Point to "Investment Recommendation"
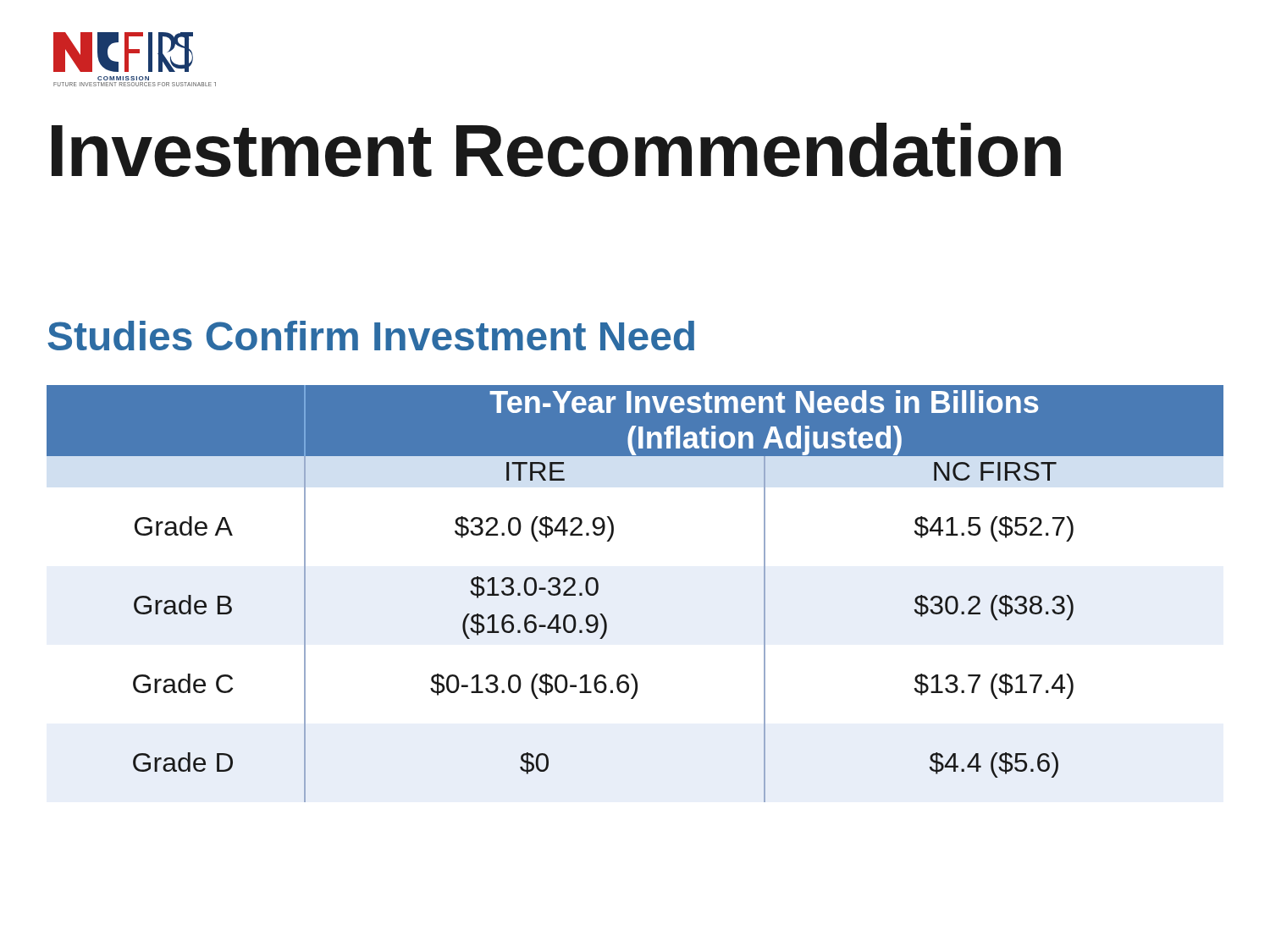1270x952 pixels. [635, 151]
